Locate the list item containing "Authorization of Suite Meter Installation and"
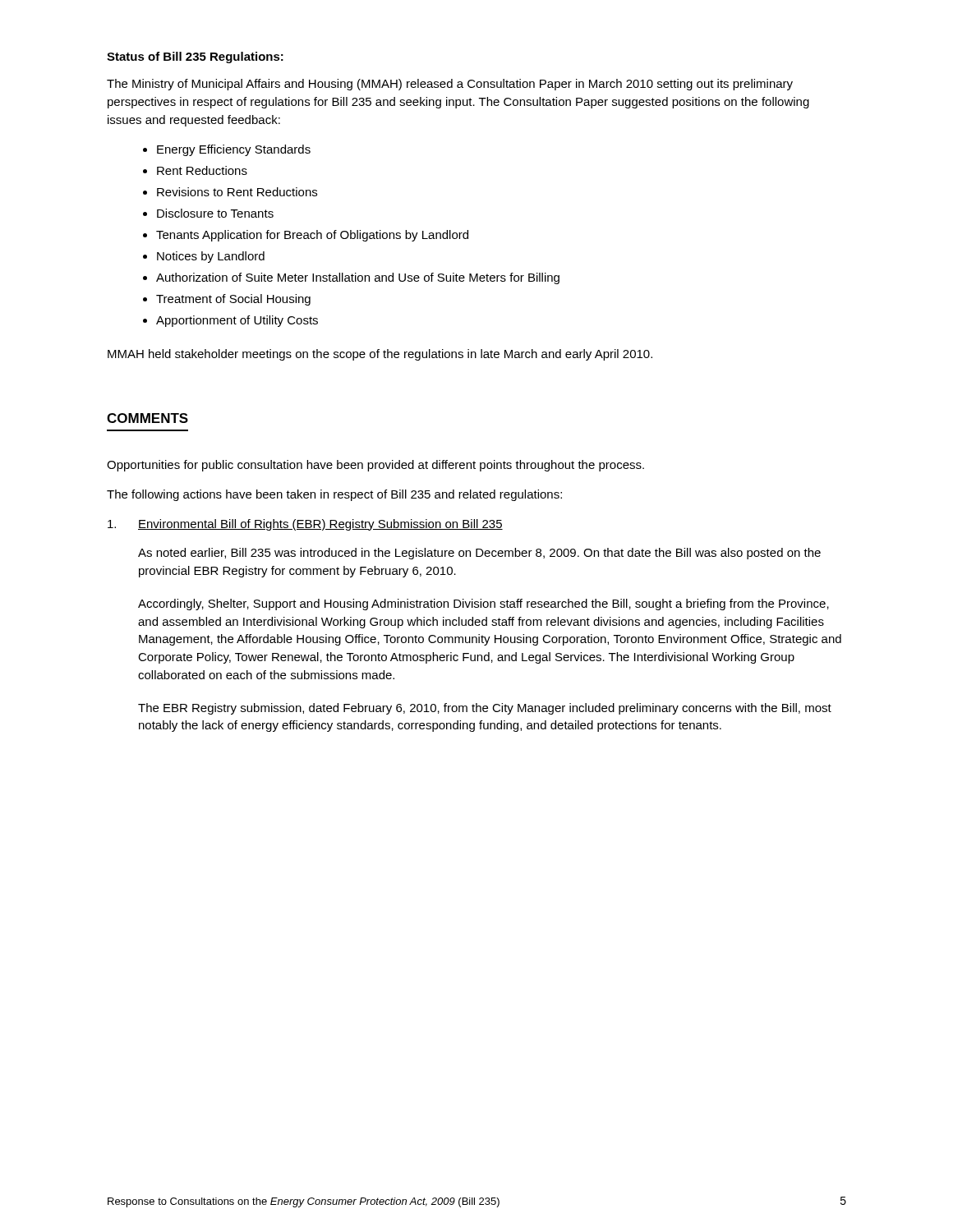953x1232 pixels. point(358,277)
